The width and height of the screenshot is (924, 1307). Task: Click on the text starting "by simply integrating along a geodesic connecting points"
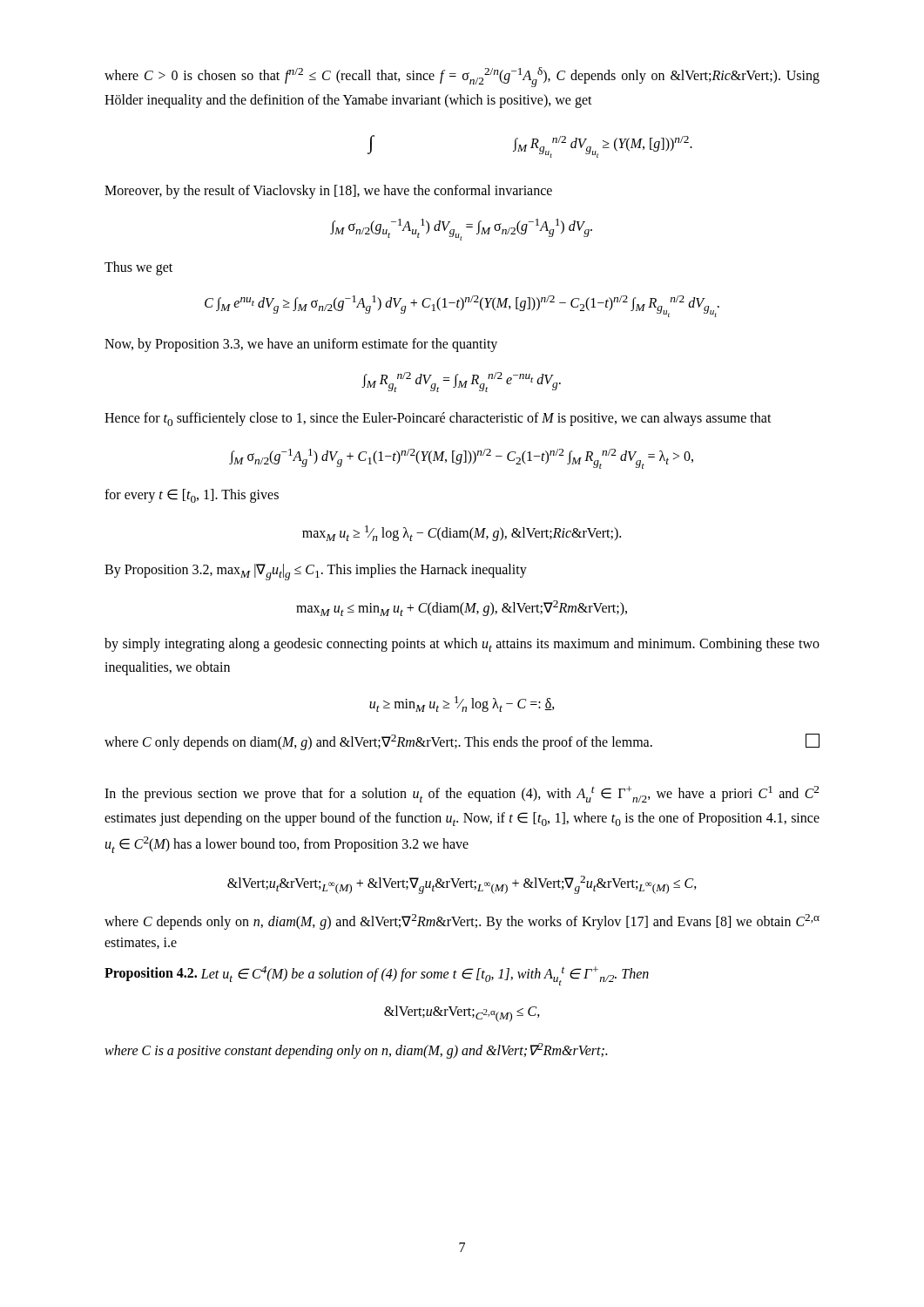click(x=462, y=656)
